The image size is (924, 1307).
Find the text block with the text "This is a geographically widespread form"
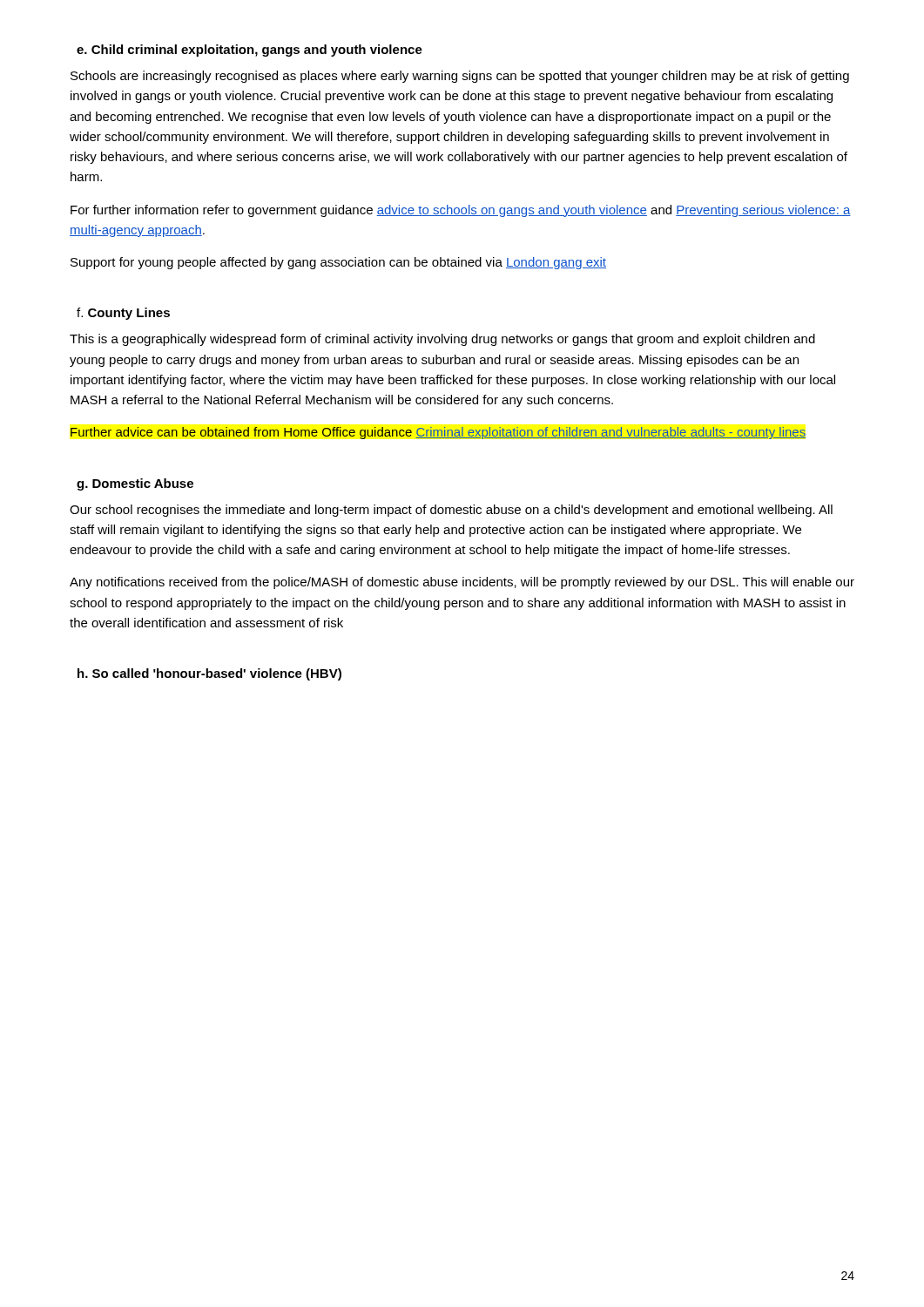click(453, 369)
